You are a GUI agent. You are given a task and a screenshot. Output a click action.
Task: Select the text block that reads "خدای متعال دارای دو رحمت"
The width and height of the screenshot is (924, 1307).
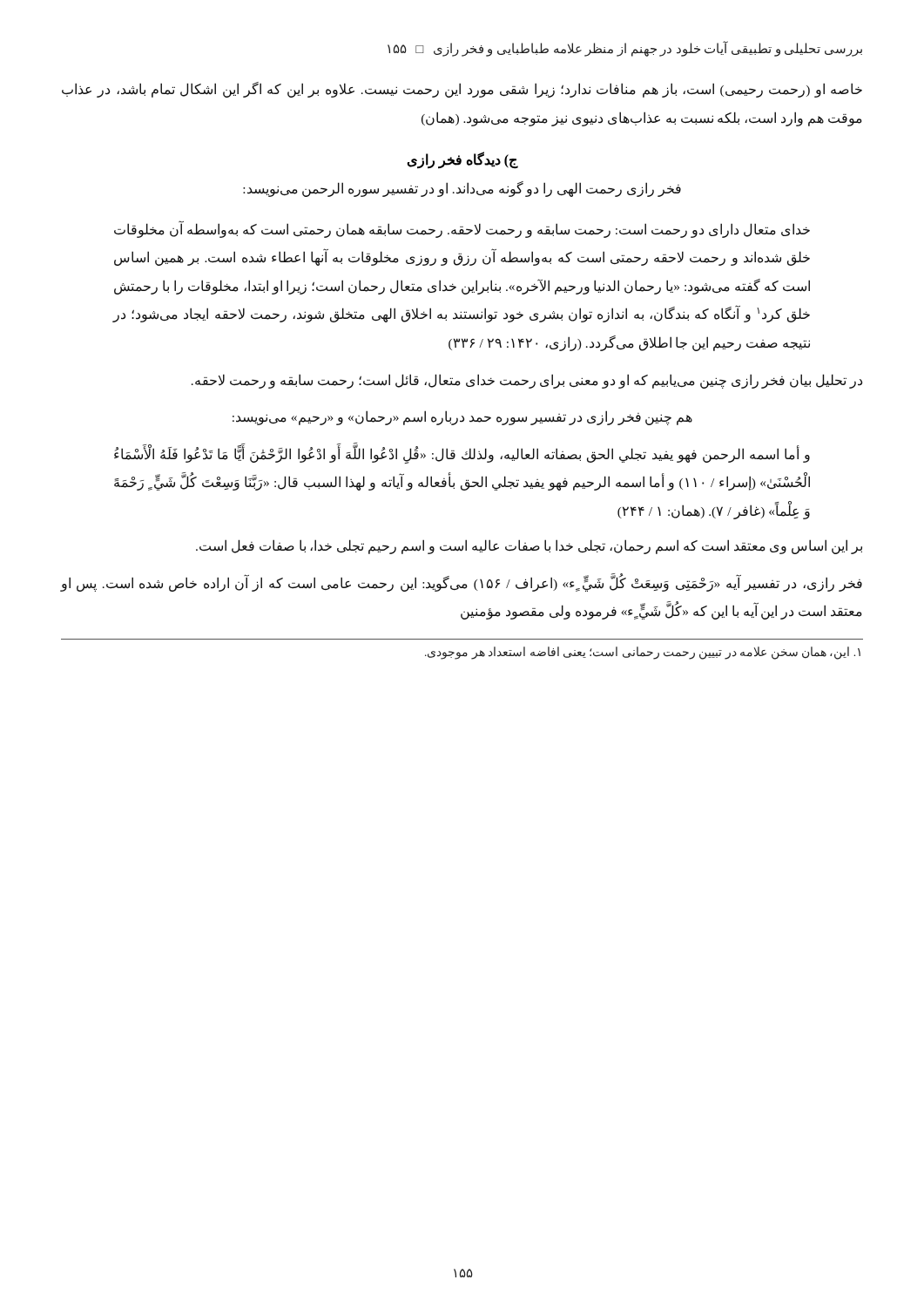[x=462, y=286]
